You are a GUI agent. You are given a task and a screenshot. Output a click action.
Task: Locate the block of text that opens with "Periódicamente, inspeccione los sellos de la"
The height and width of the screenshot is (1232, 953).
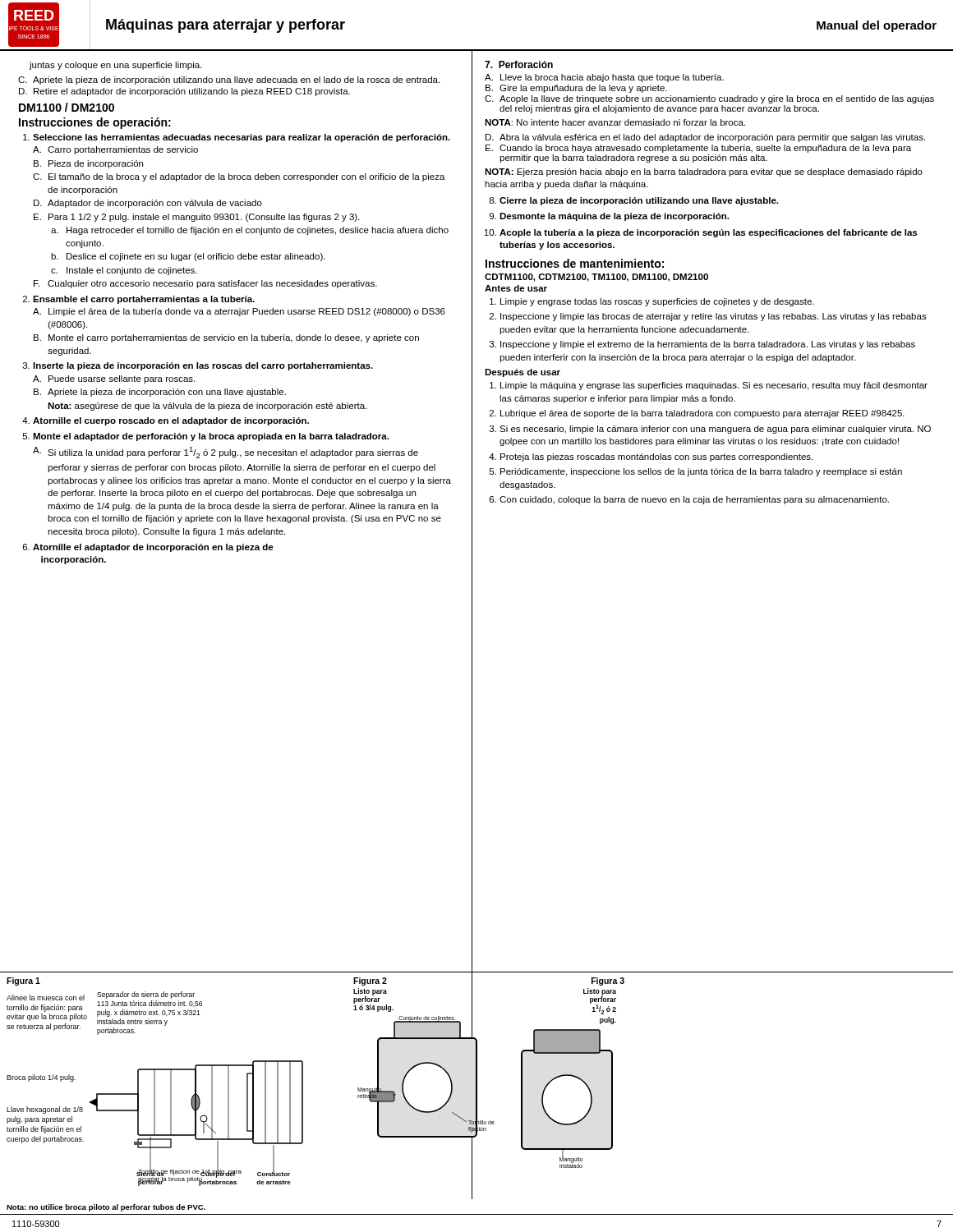tap(701, 478)
